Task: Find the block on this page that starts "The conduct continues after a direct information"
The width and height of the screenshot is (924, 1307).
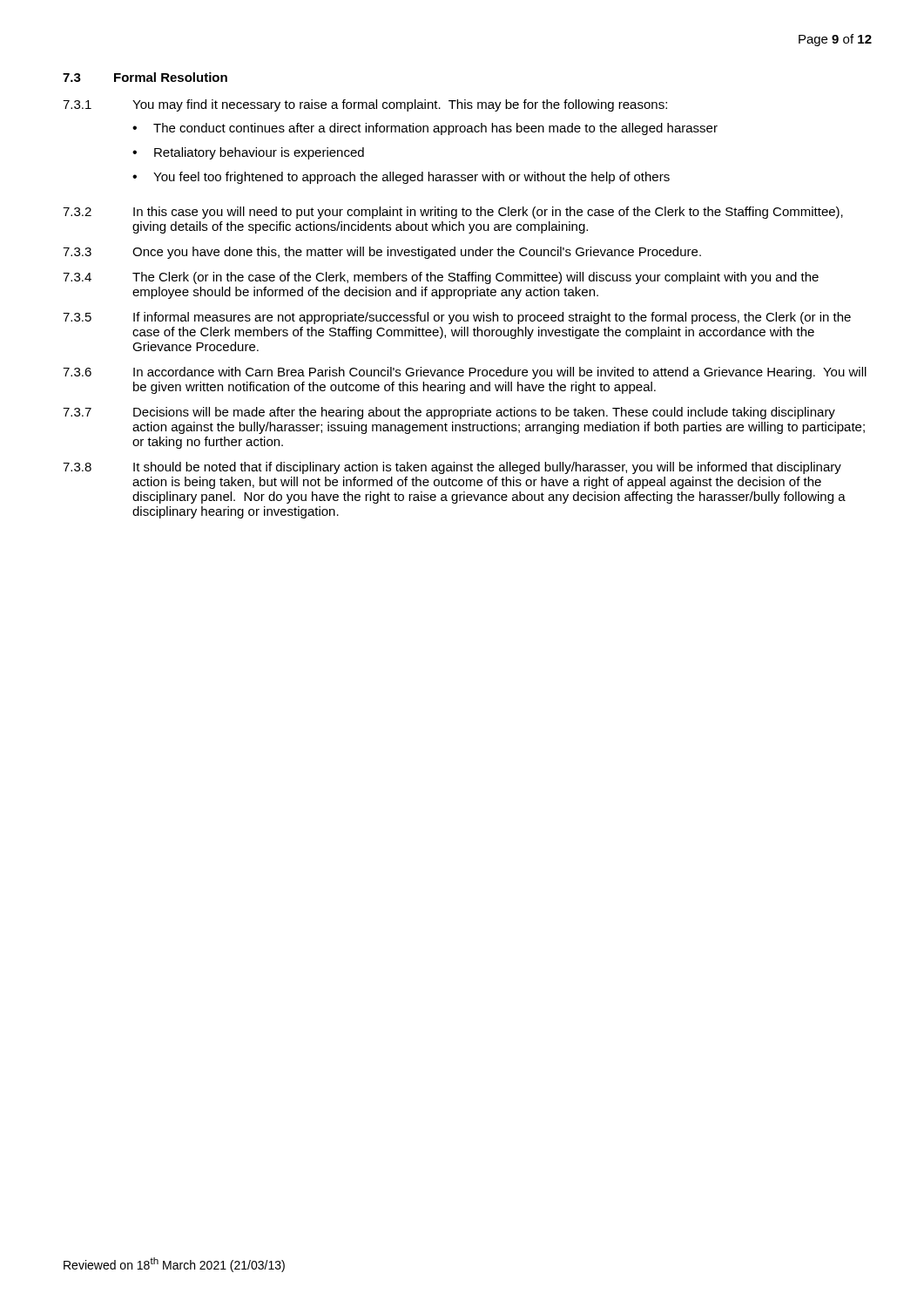Action: coord(502,128)
